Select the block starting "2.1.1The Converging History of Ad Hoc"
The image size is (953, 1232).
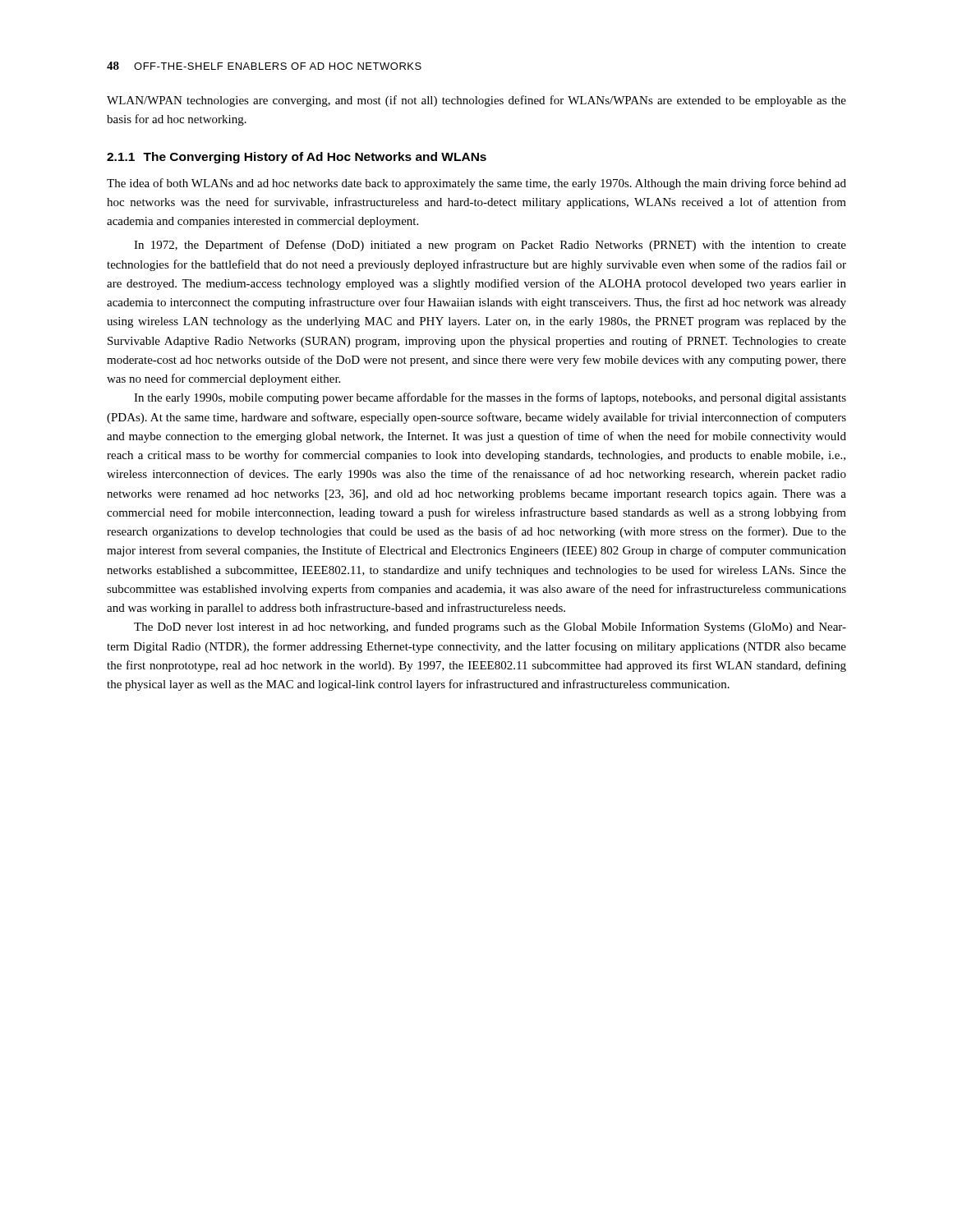pos(297,156)
